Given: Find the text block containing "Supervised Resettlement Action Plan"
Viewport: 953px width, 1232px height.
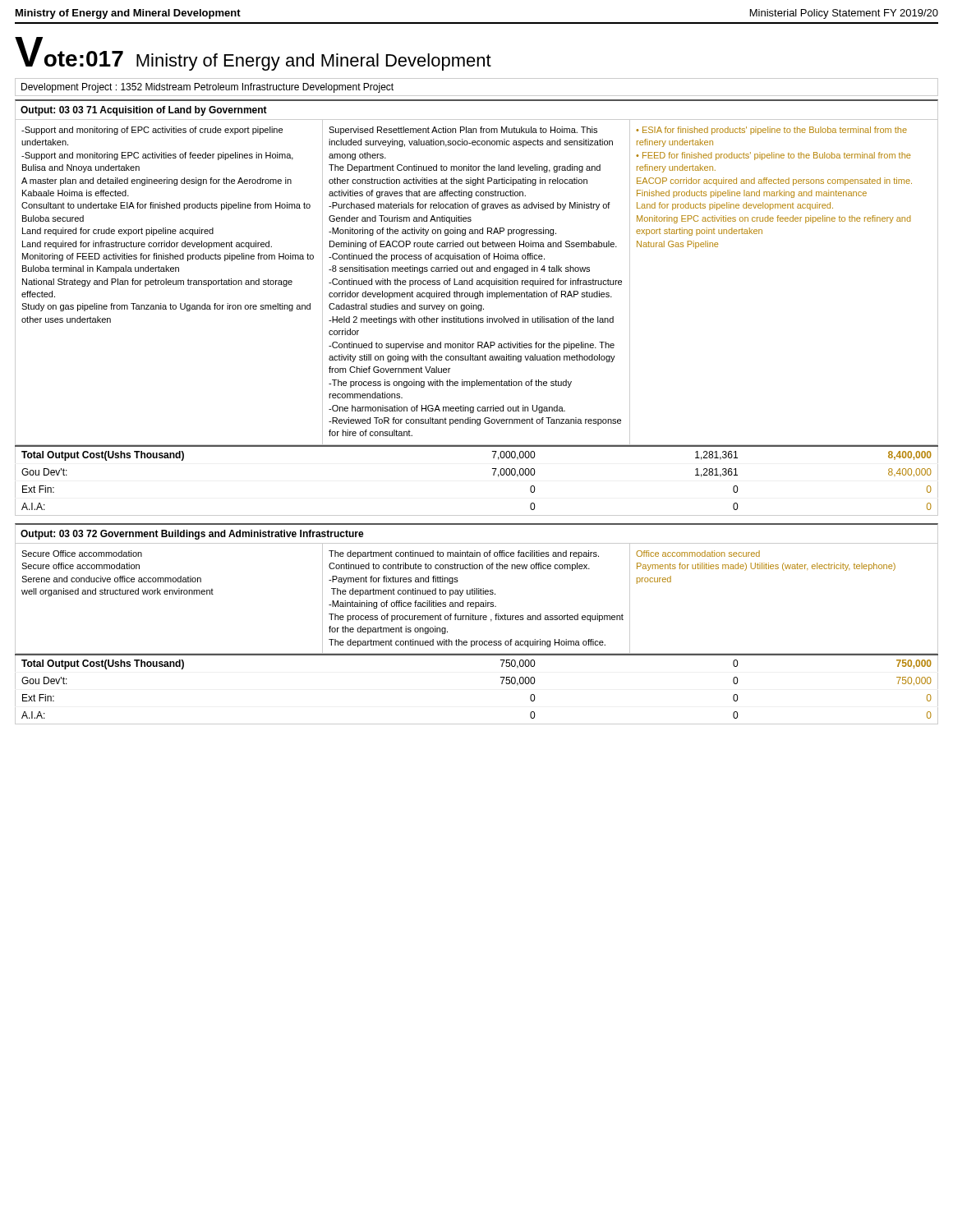Looking at the screenshot, I should point(476,281).
